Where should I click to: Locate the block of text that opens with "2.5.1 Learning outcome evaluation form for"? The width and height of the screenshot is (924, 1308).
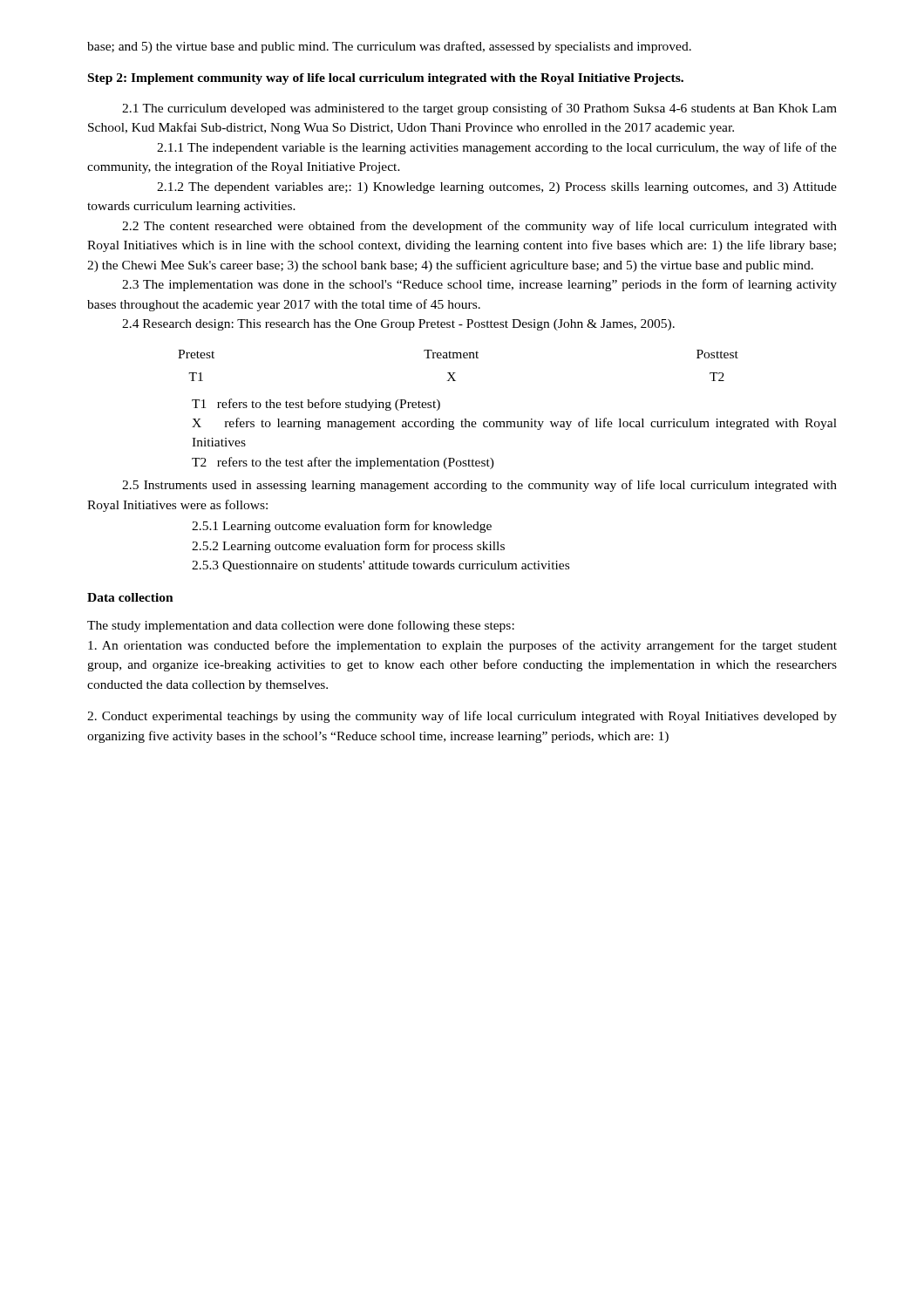(342, 527)
